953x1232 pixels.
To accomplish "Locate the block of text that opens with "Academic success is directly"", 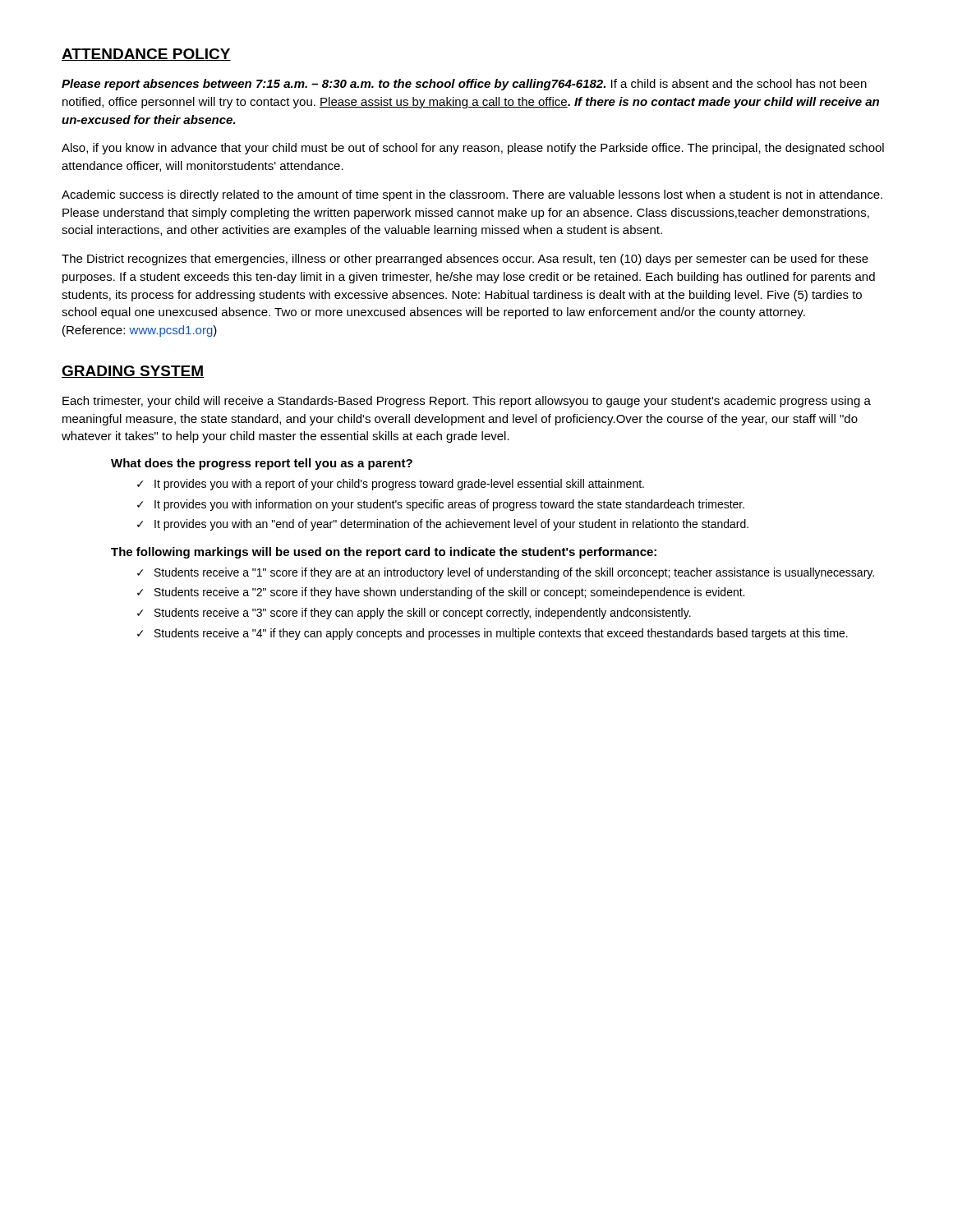I will click(473, 212).
